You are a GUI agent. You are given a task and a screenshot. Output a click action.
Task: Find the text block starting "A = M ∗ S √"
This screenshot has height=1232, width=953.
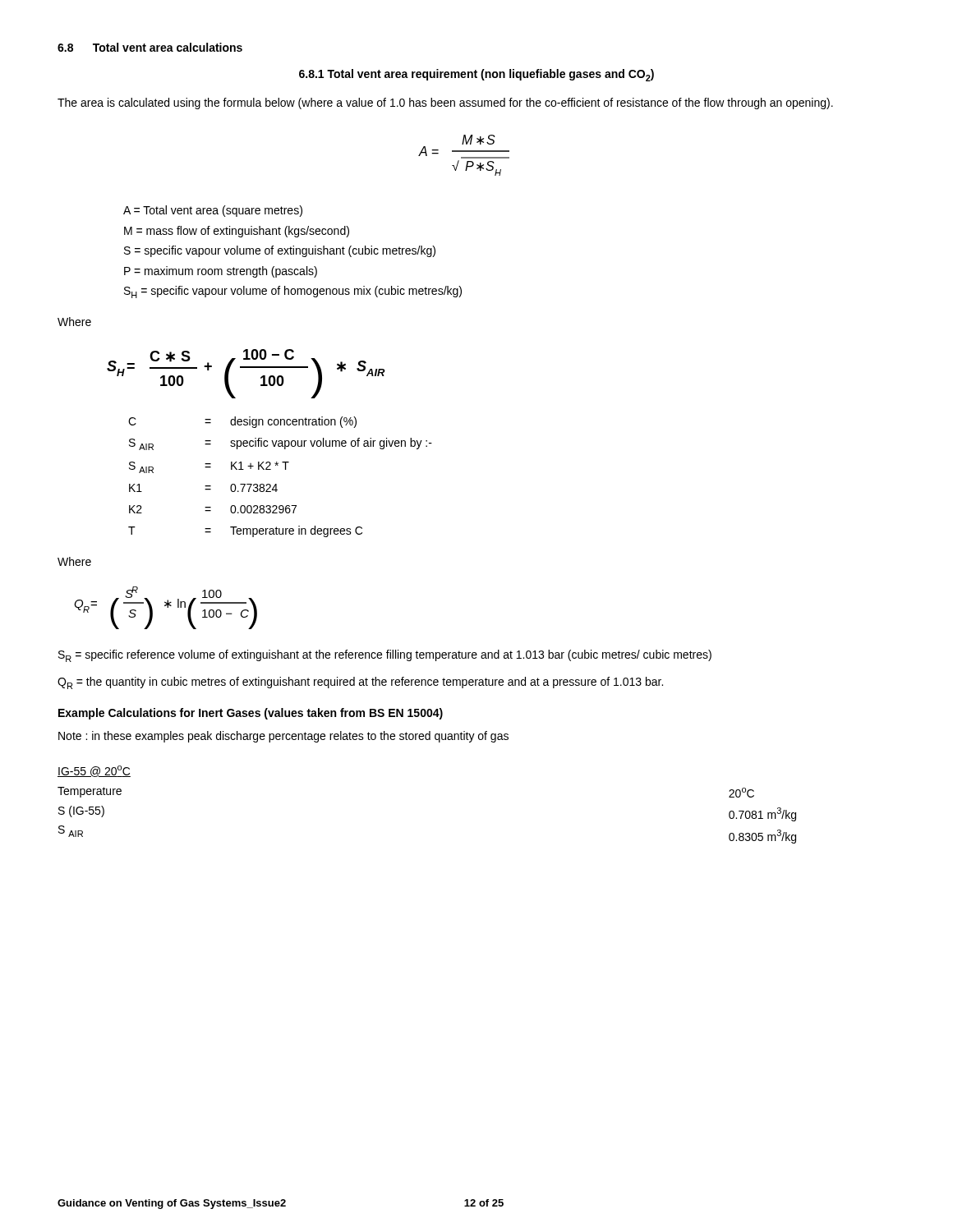click(476, 154)
